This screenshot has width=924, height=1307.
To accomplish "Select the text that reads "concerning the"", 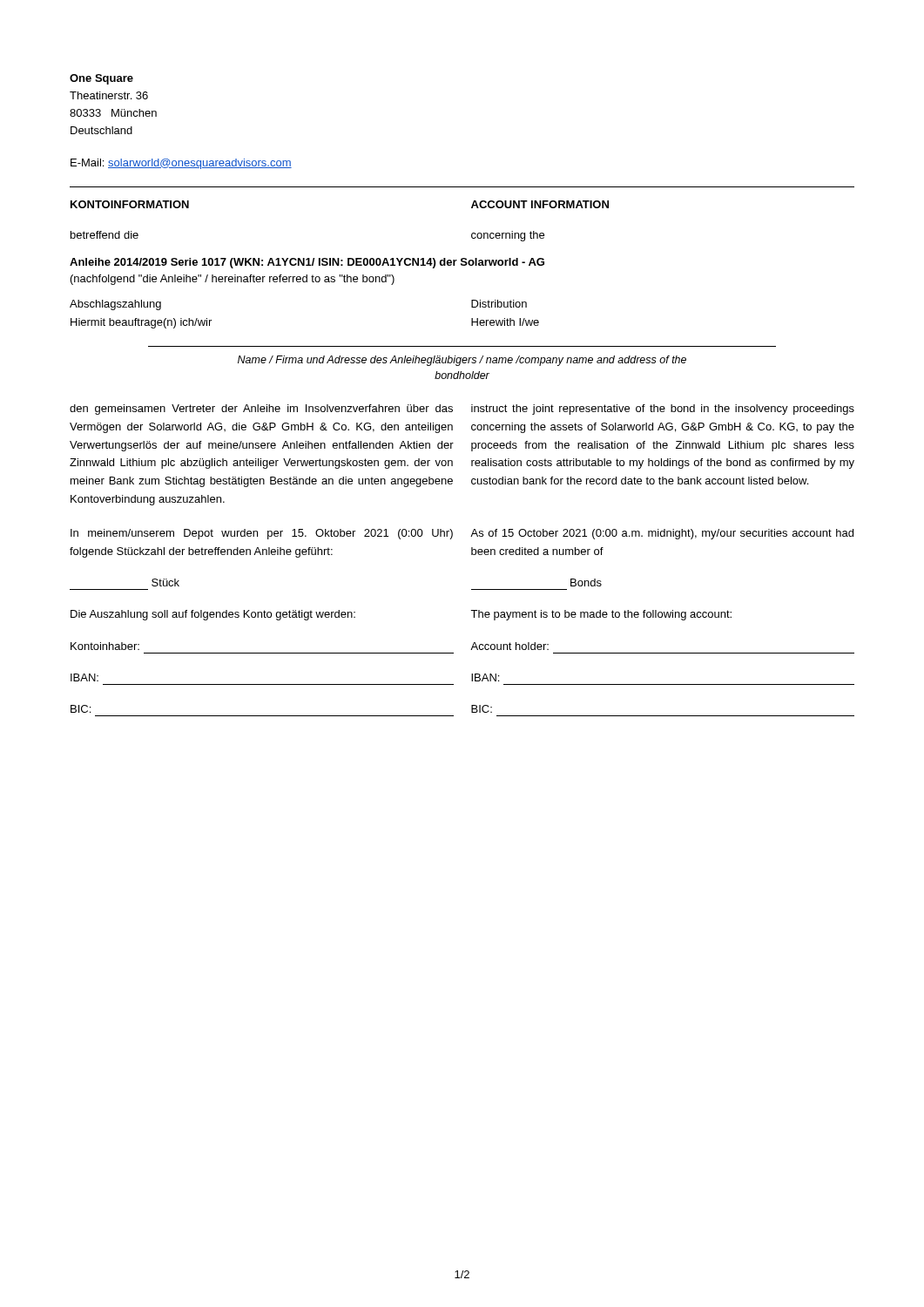I will [x=508, y=234].
